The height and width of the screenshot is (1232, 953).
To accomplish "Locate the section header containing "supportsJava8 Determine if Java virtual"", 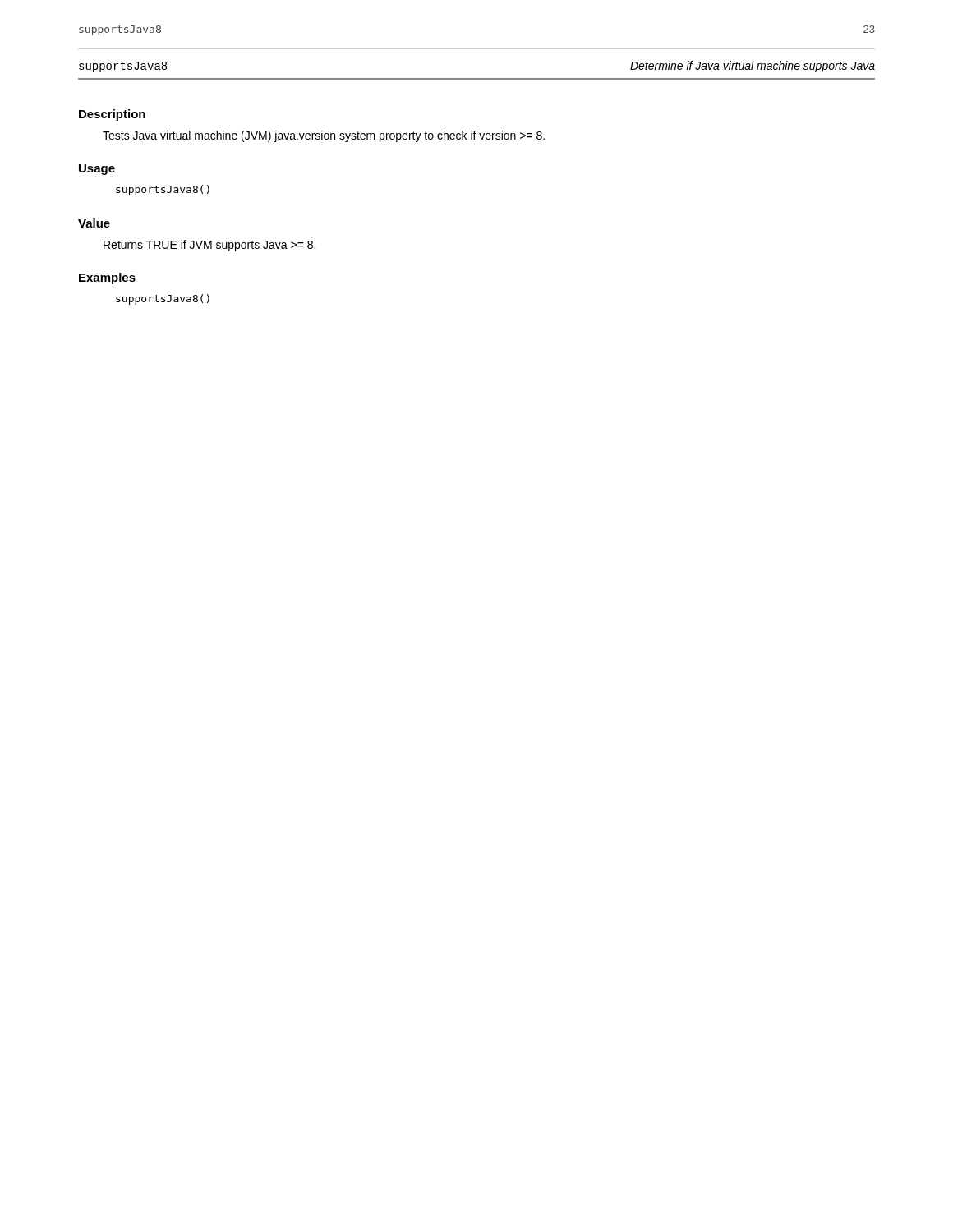I will [x=122, y=66].
